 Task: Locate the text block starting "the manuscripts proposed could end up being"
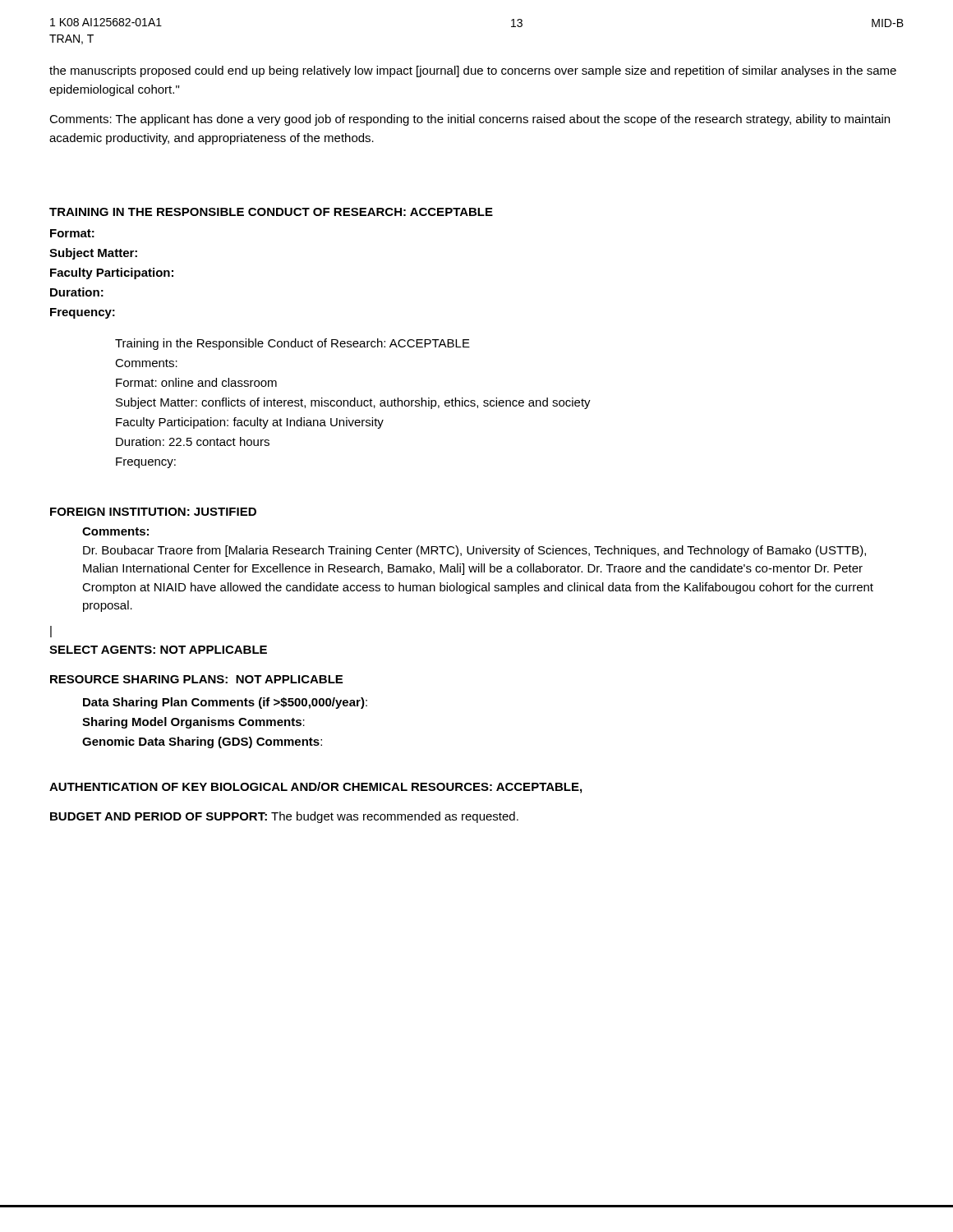click(x=473, y=79)
